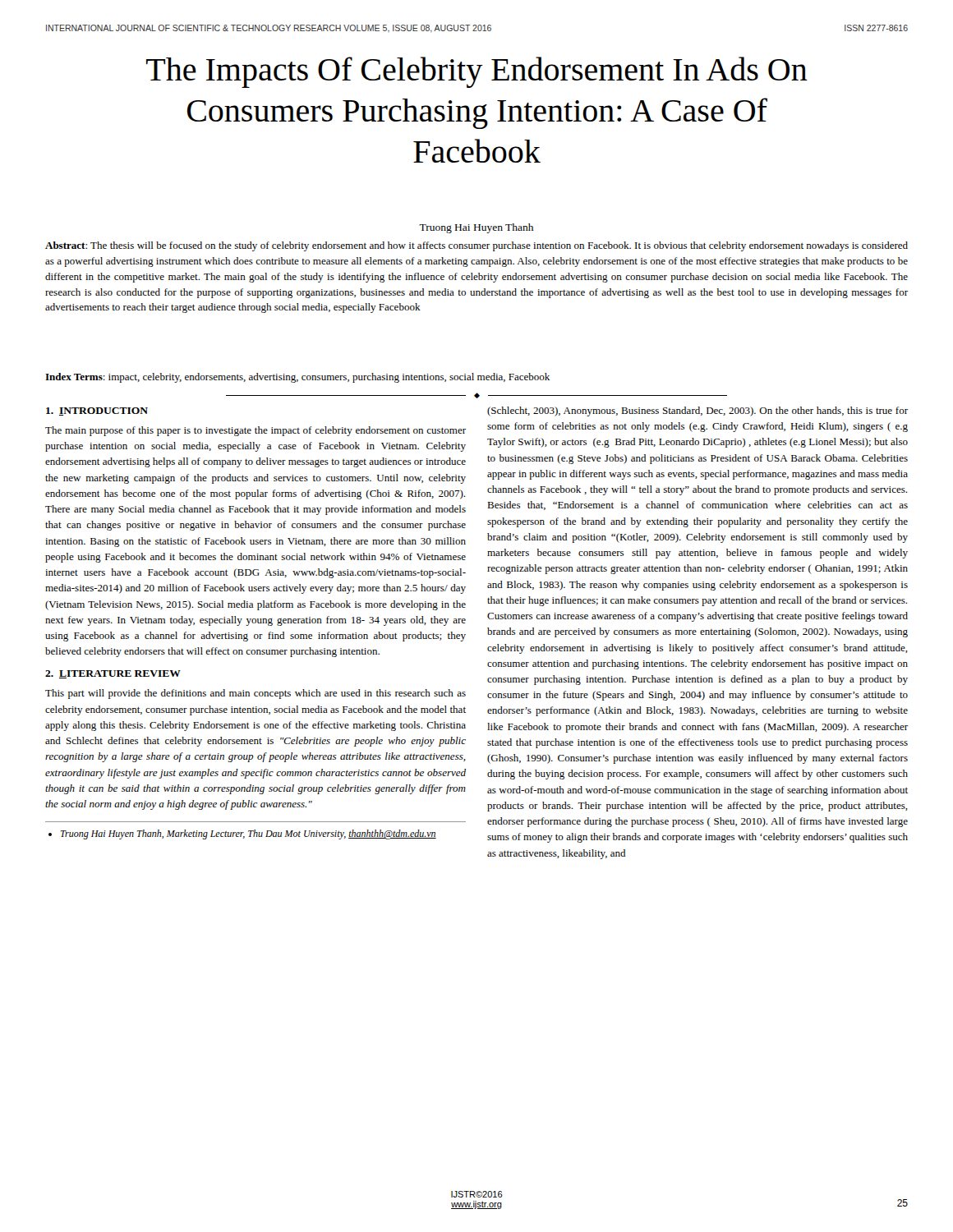The width and height of the screenshot is (953, 1232).
Task: Click on the title that says "The Impacts Of"
Action: tap(476, 111)
